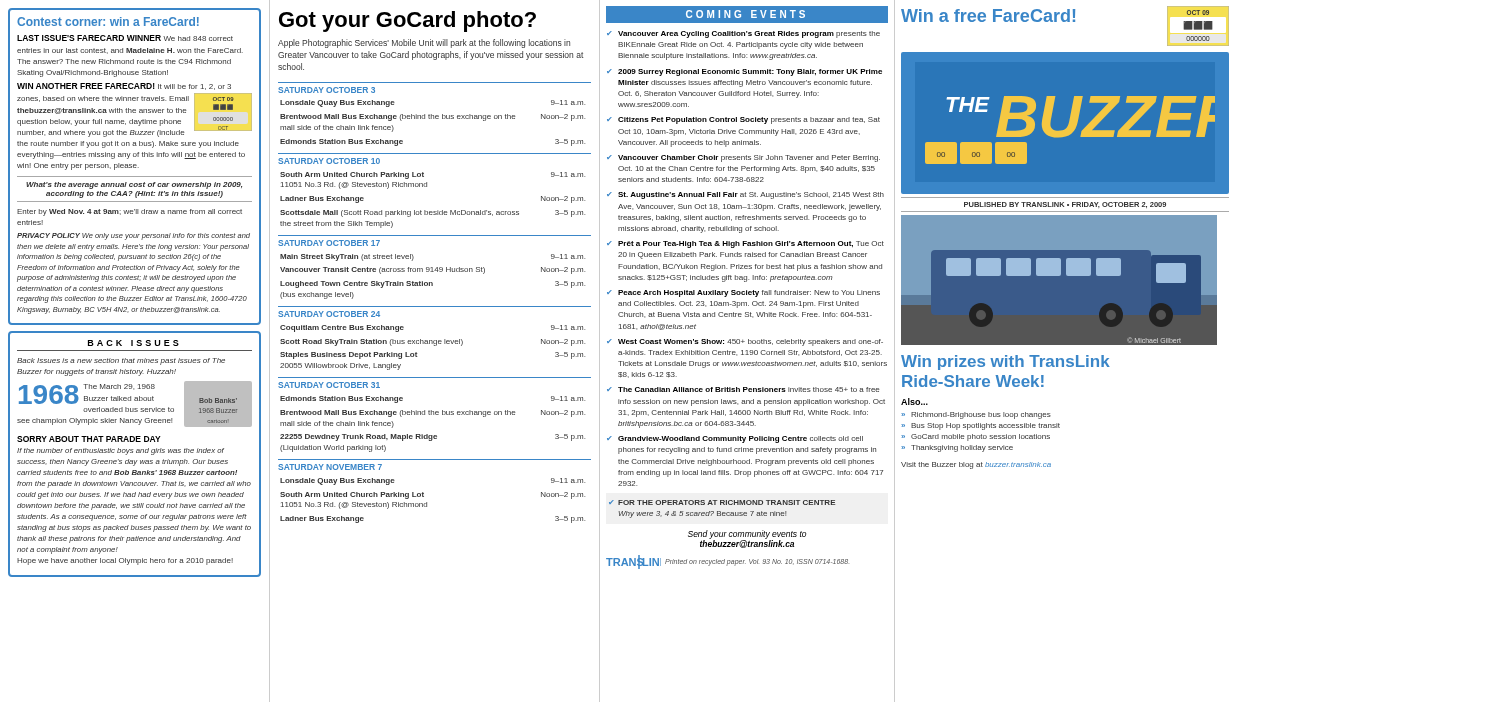Locate the photo
This screenshot has width=1500, height=702.
click(x=1065, y=281)
